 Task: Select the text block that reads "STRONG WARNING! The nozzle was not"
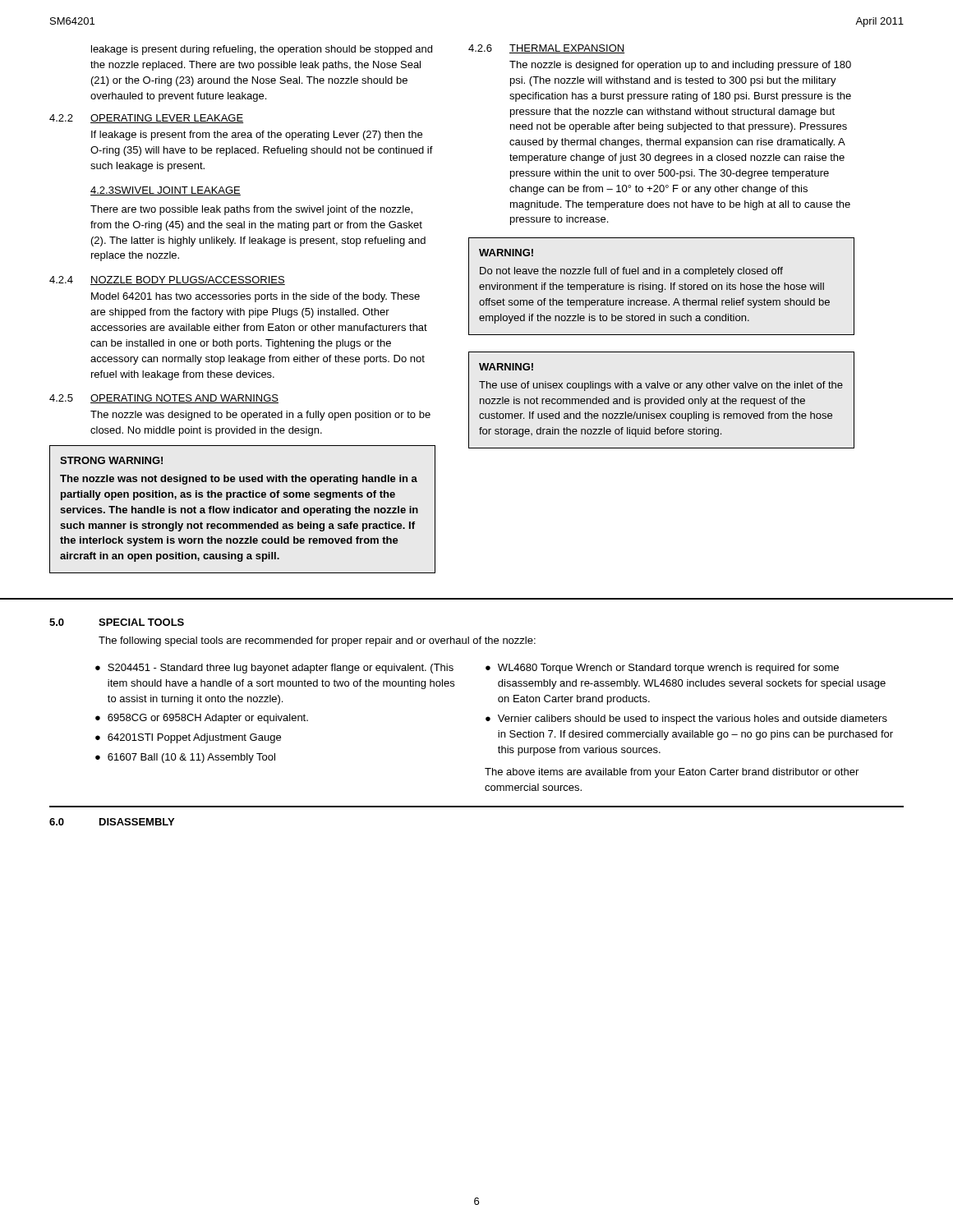tap(242, 509)
